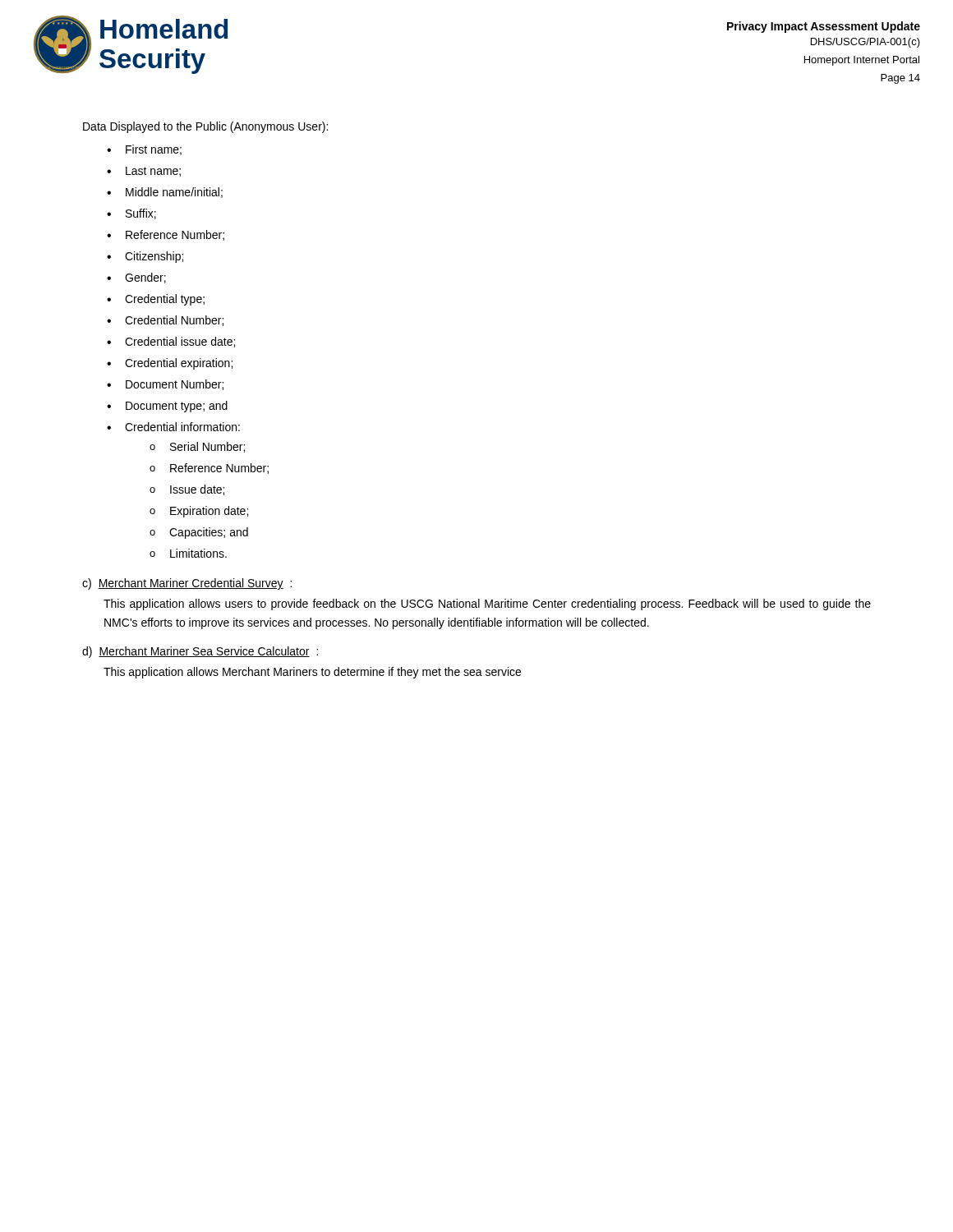Find the element starting "d) Merchant Mariner"
This screenshot has width=953, height=1232.
(201, 651)
